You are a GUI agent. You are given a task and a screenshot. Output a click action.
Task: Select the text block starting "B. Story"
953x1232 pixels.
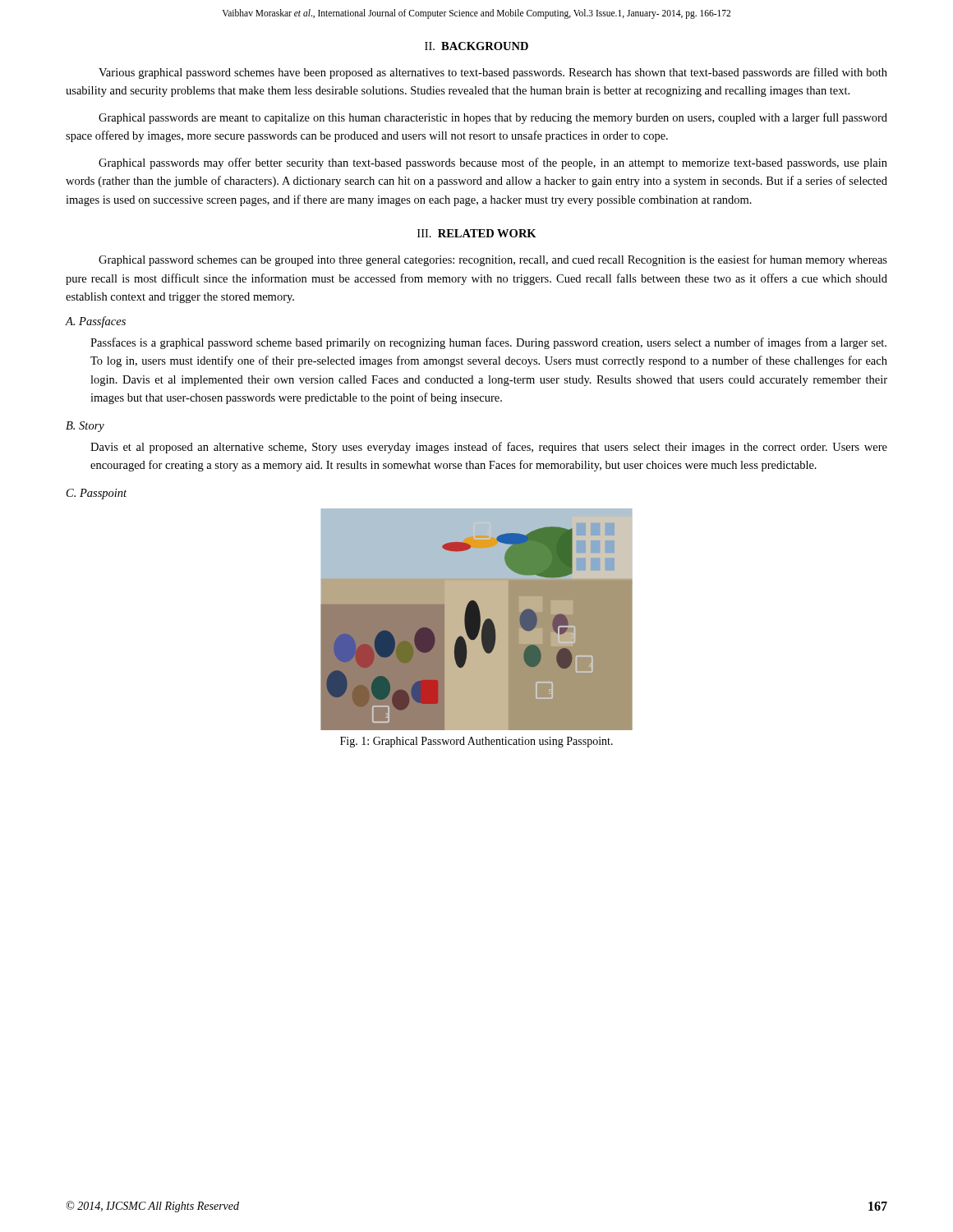pos(85,425)
